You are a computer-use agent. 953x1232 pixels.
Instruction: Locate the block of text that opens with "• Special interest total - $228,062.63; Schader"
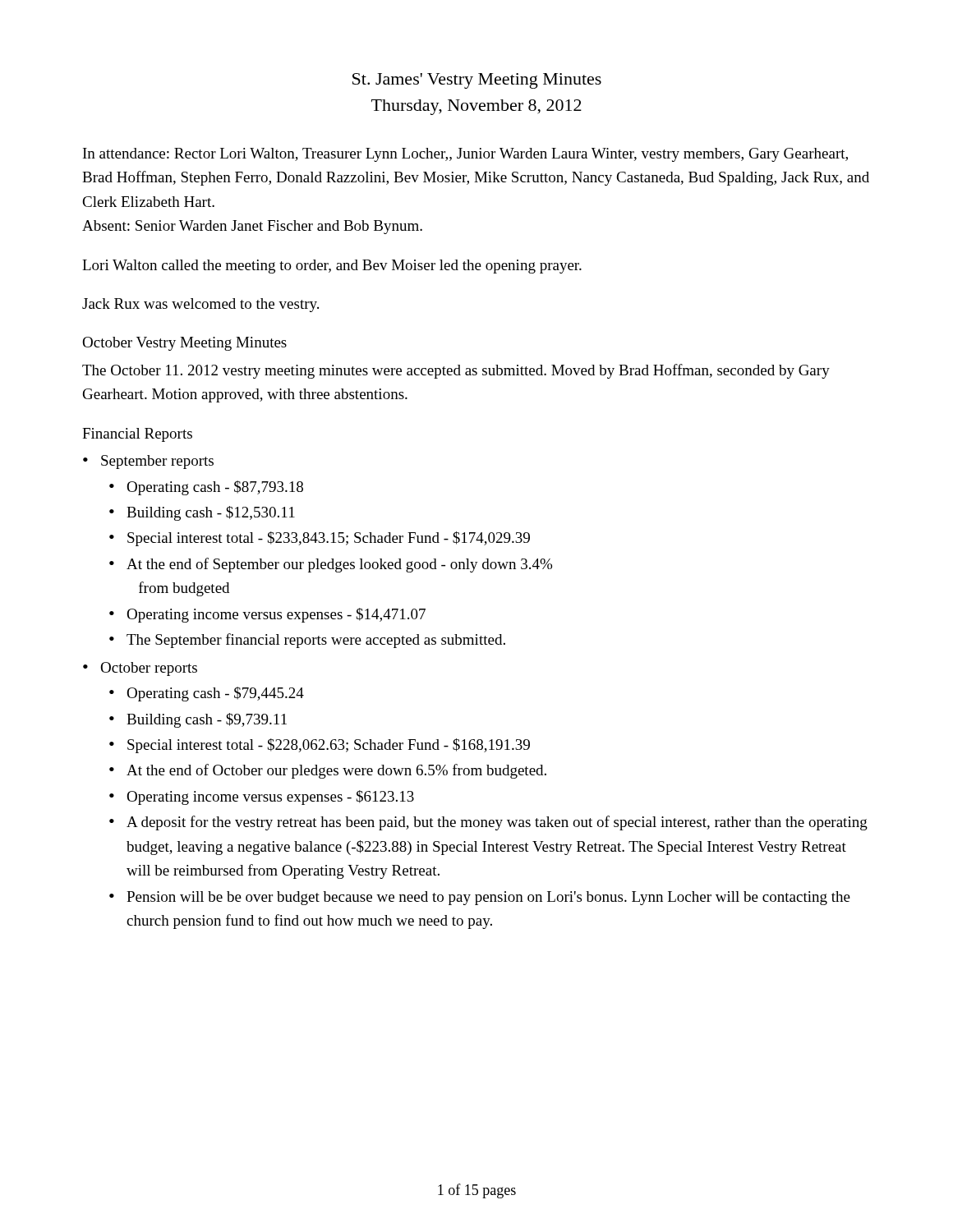click(x=490, y=745)
